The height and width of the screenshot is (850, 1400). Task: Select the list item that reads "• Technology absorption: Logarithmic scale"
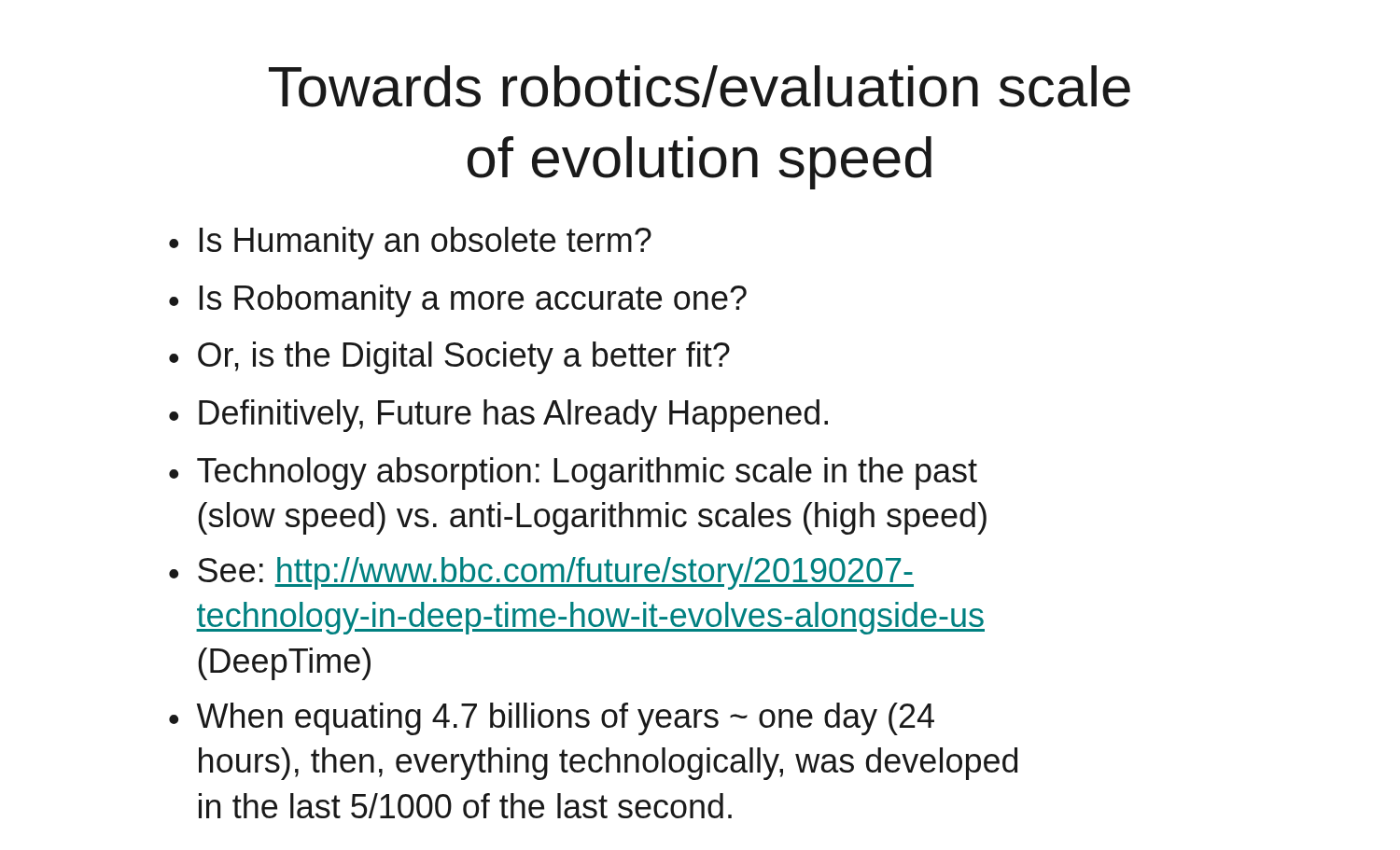[578, 494]
